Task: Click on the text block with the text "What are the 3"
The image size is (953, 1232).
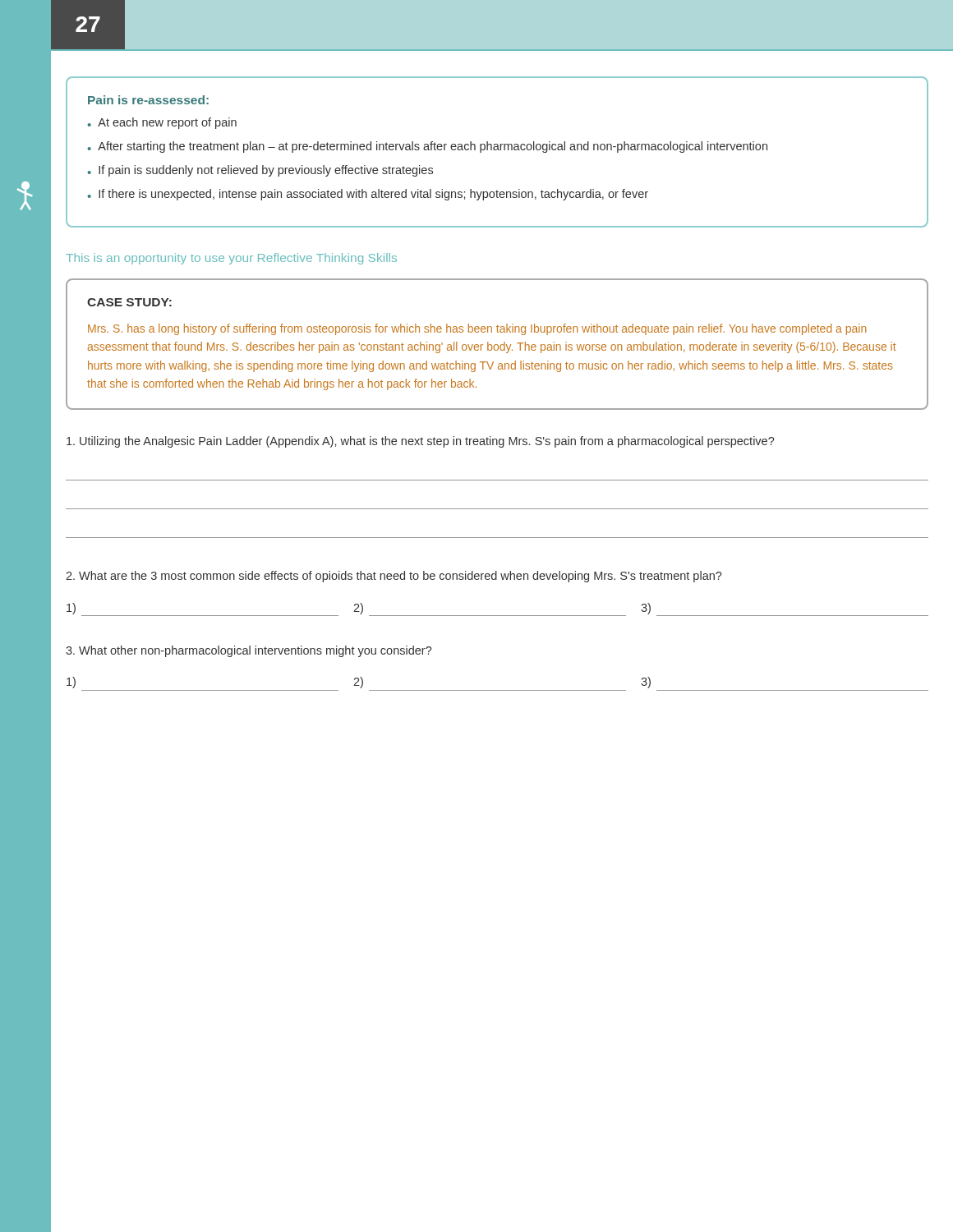Action: (394, 576)
